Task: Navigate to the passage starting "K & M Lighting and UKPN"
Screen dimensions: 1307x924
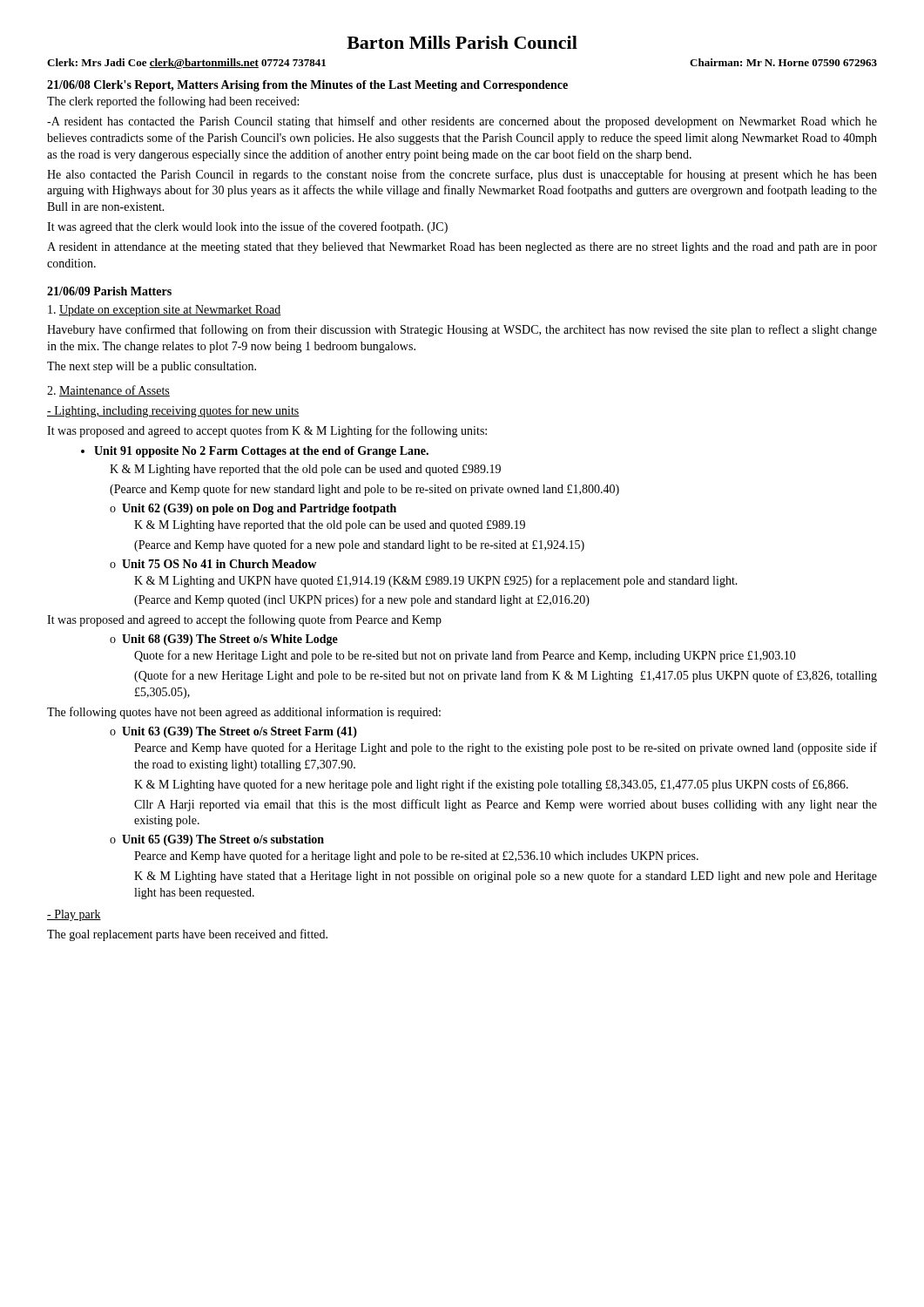Action: 436,580
